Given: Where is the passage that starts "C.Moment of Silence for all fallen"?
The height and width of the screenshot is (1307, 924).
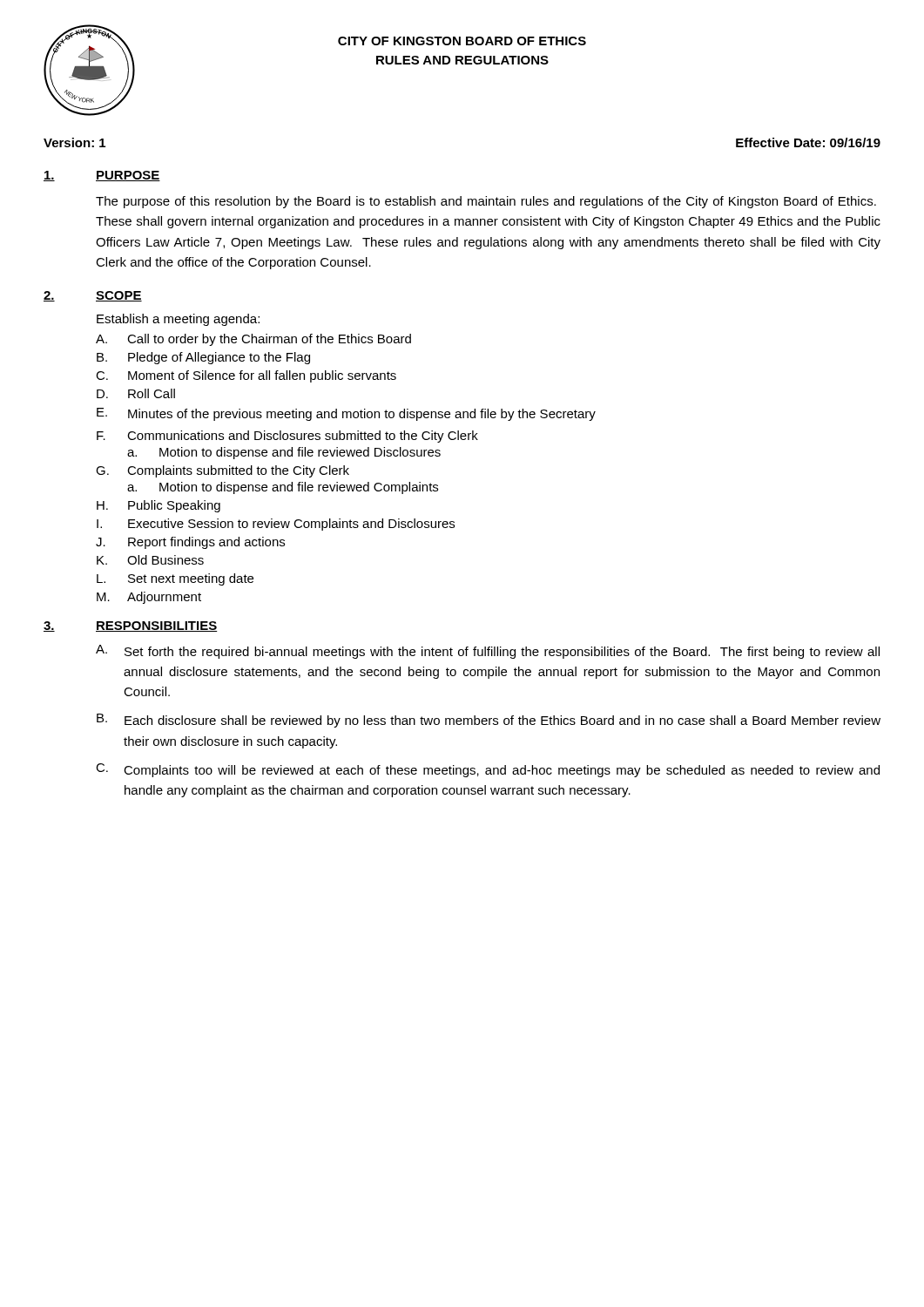Looking at the screenshot, I should point(246,375).
